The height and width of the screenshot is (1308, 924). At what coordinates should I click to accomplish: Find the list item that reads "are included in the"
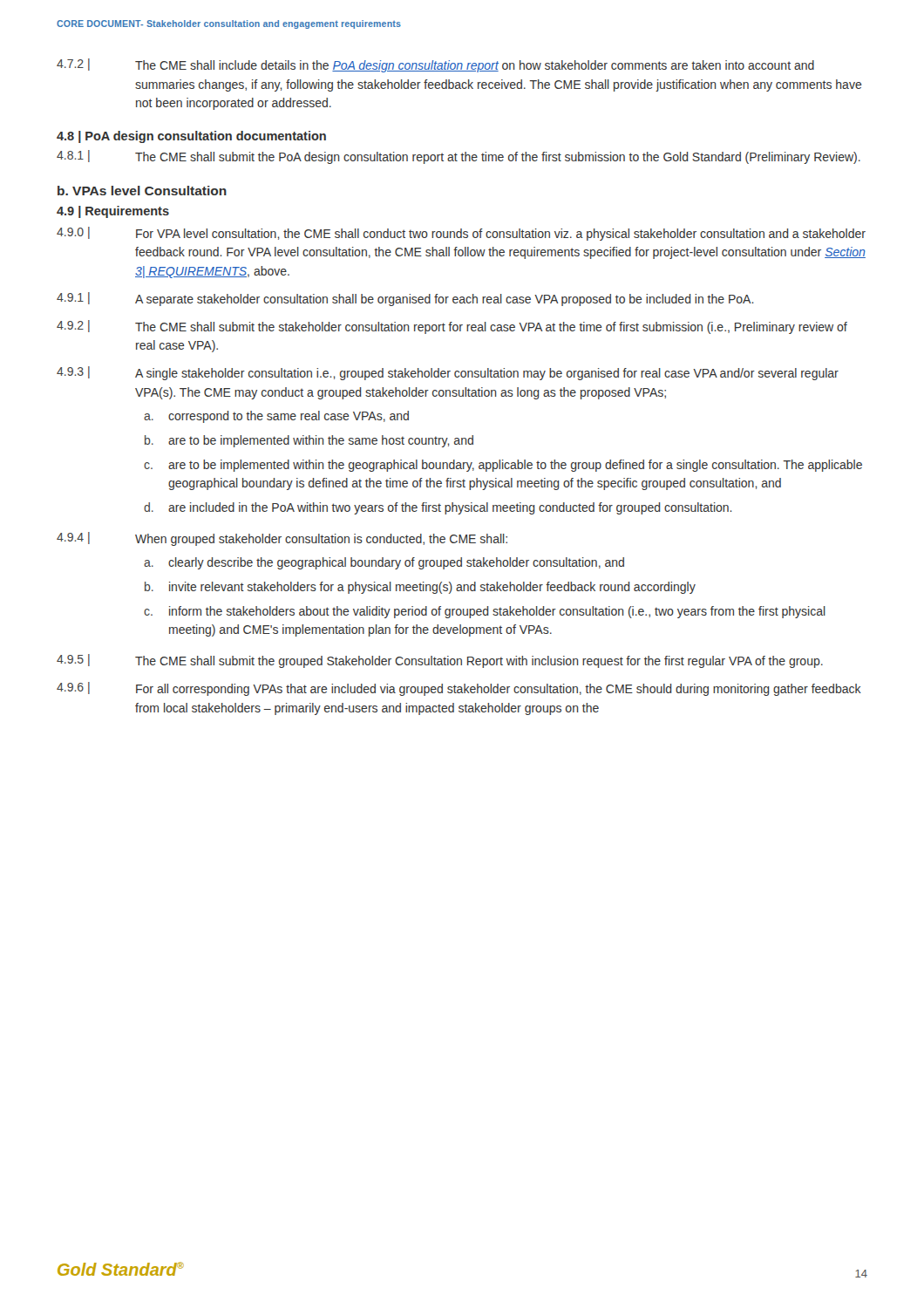pyautogui.click(x=450, y=508)
